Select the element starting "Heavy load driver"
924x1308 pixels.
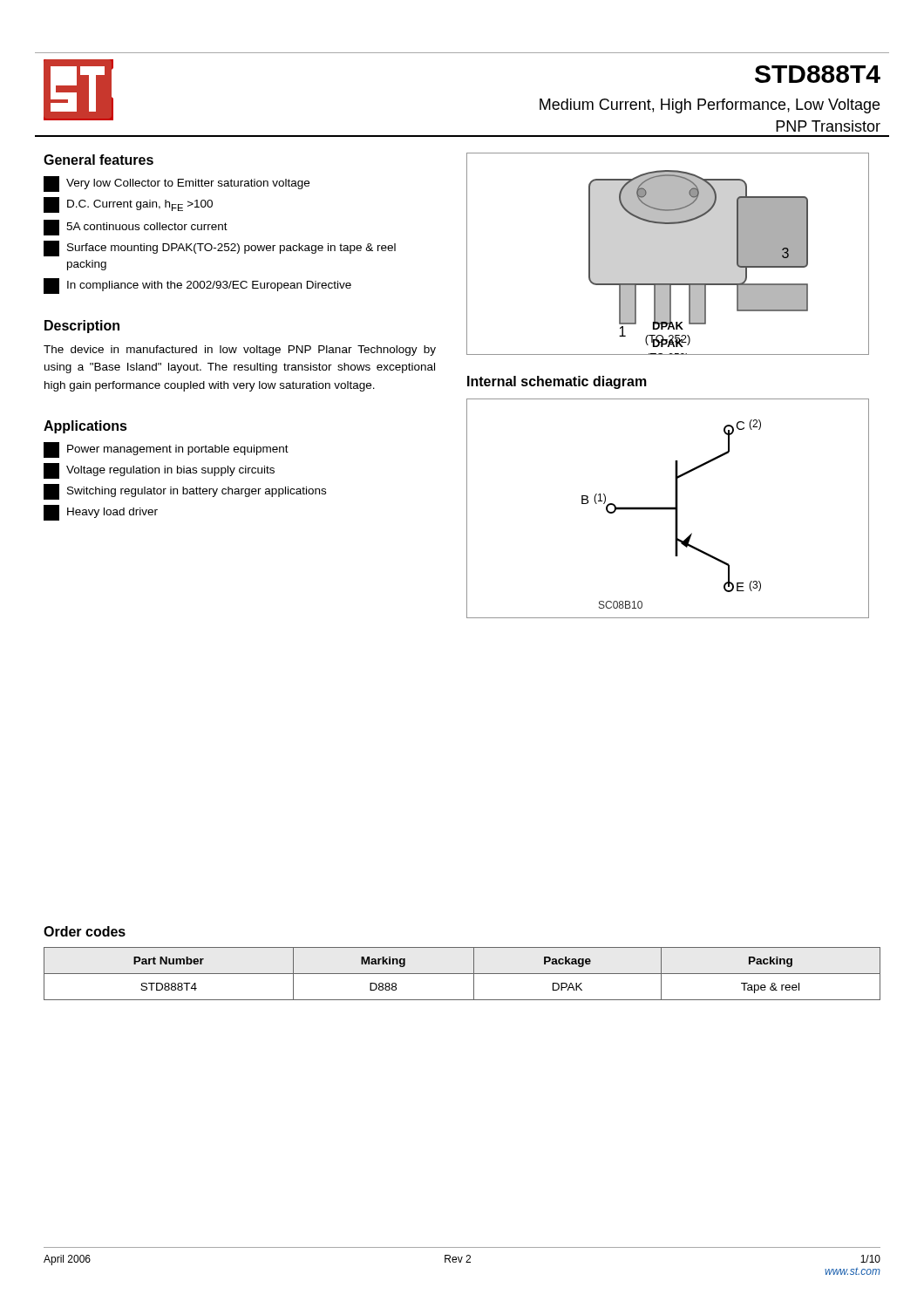click(101, 512)
